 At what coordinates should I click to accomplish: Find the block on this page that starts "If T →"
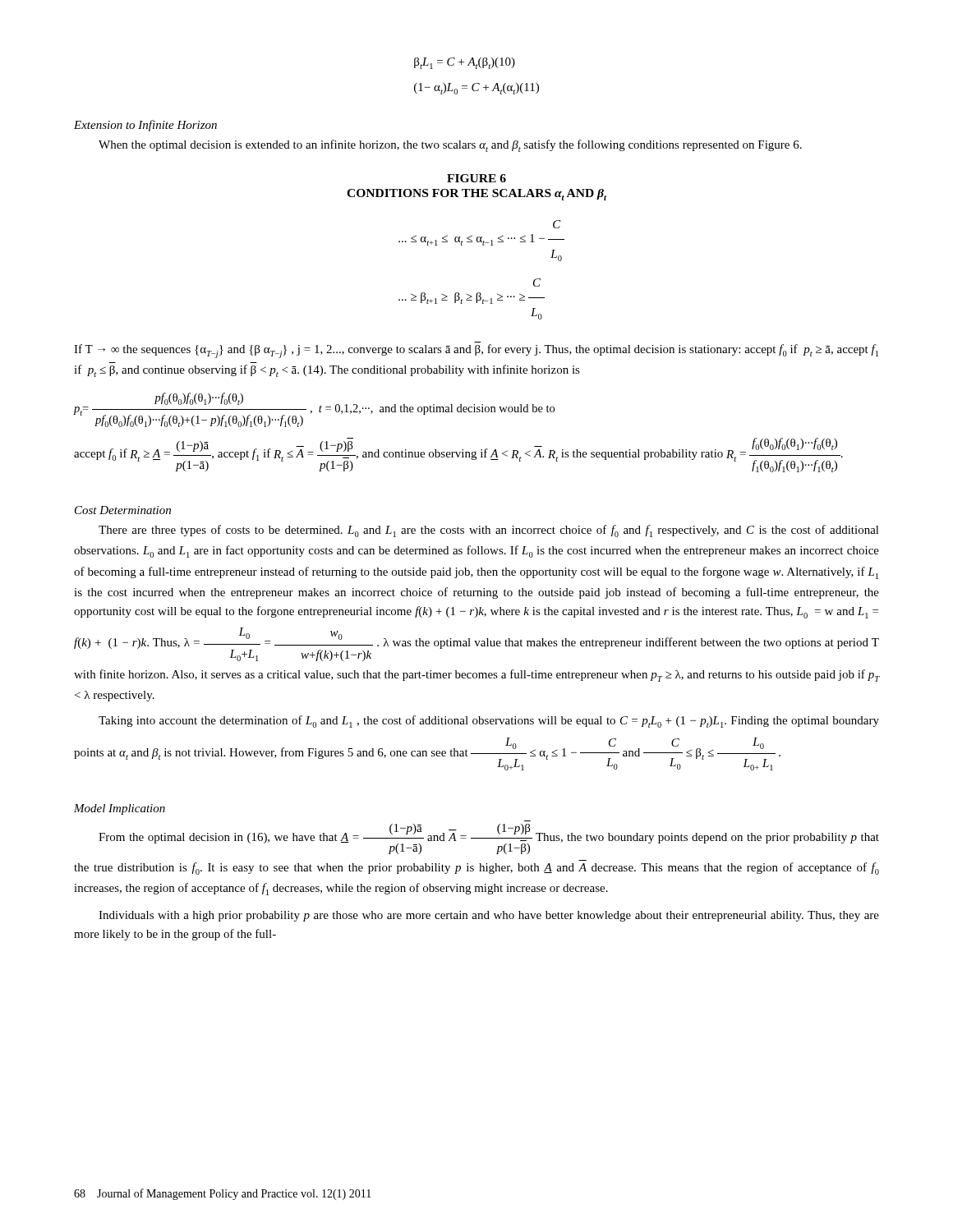(x=476, y=360)
